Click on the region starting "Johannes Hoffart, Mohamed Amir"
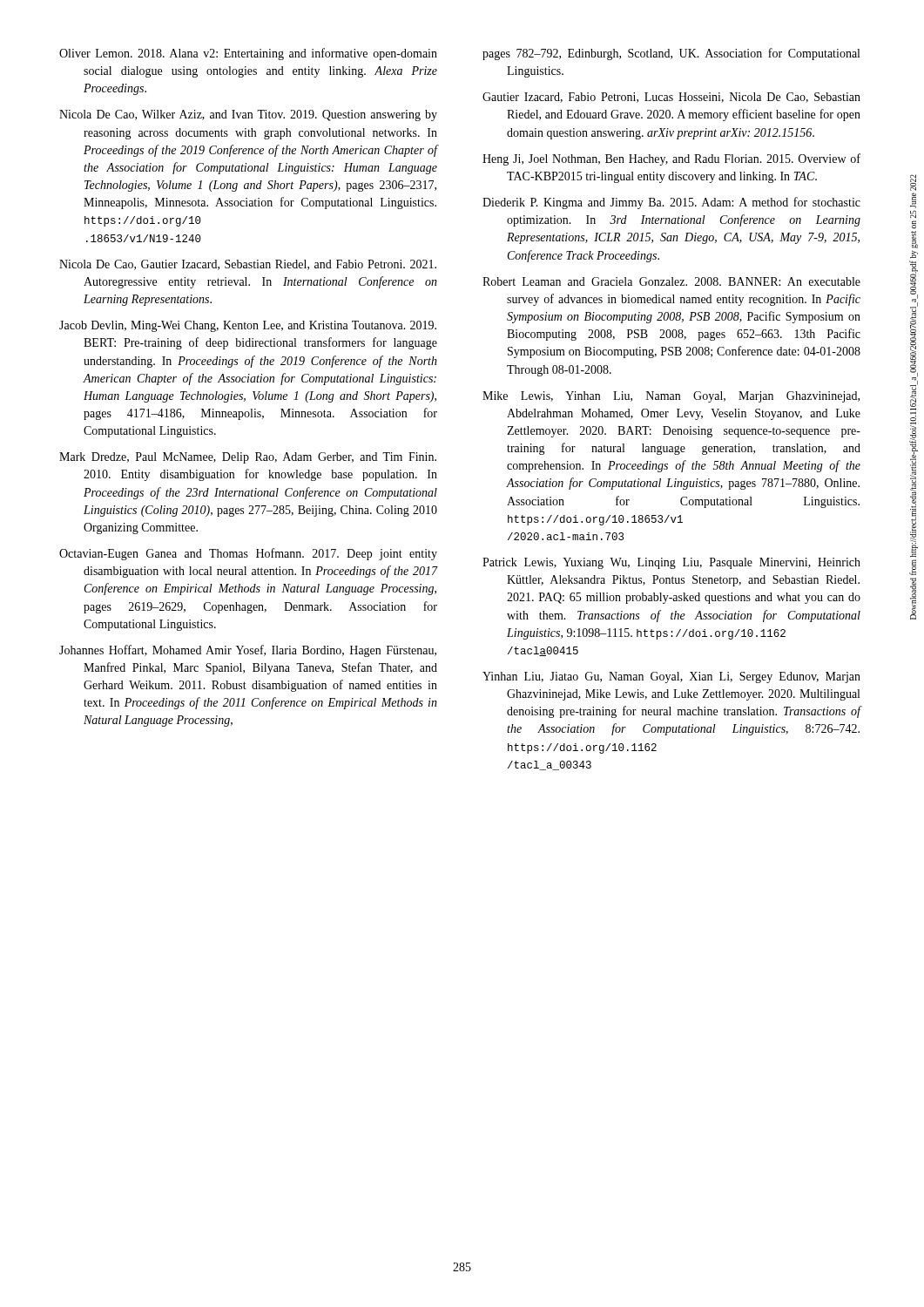This screenshot has height=1307, width=924. tap(248, 685)
